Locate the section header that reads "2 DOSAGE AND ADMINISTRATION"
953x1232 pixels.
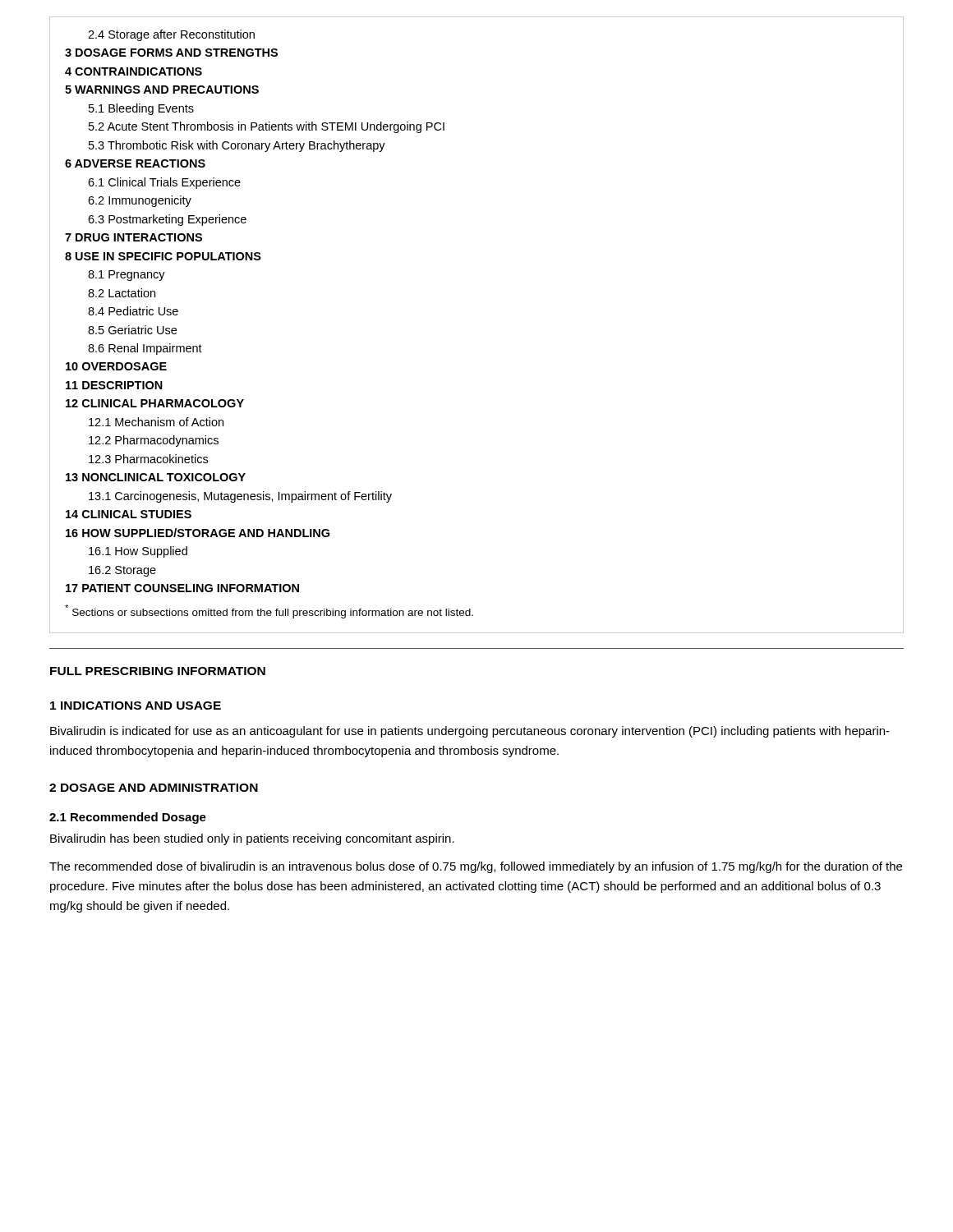point(154,787)
